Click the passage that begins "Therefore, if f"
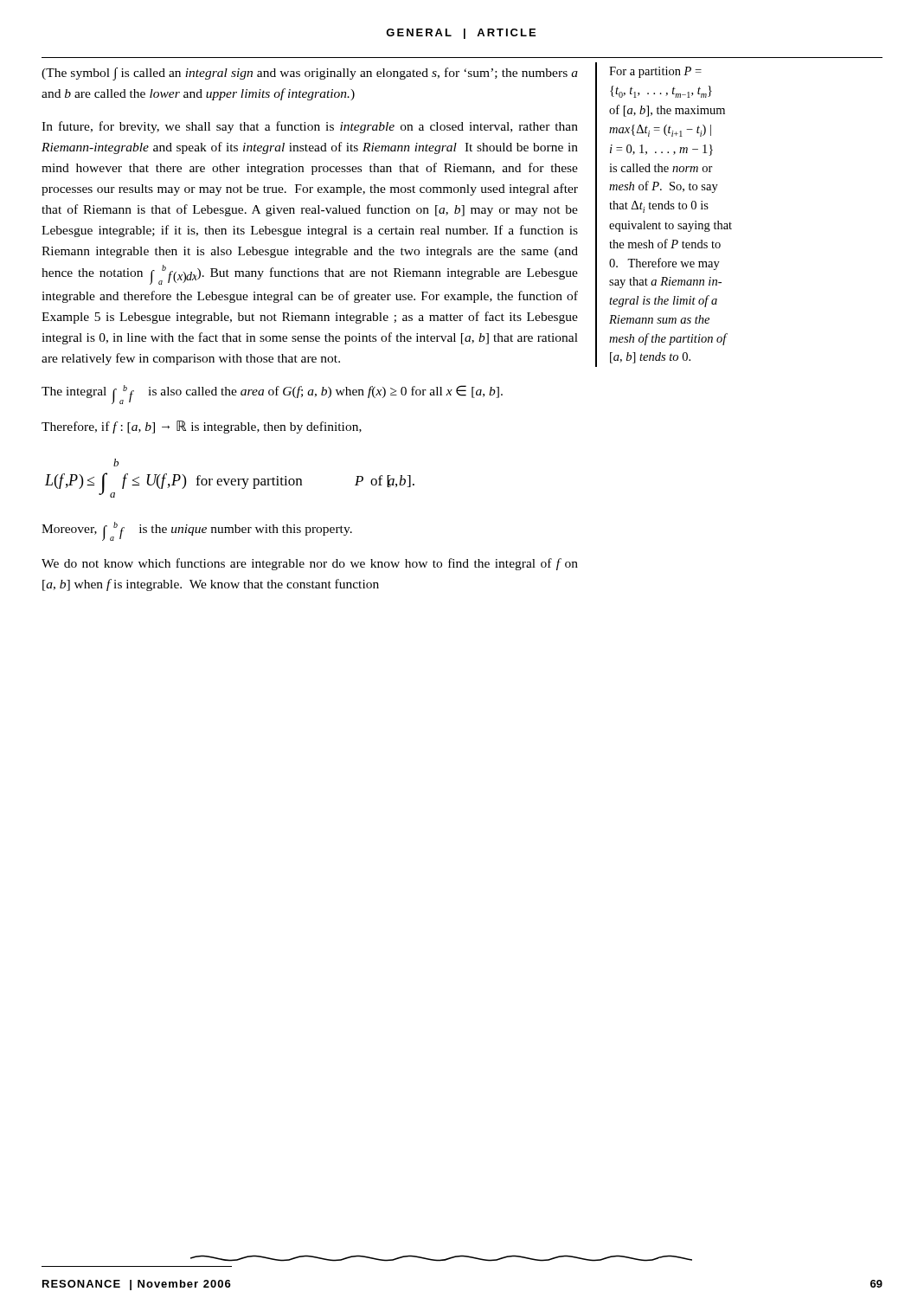 click(202, 426)
